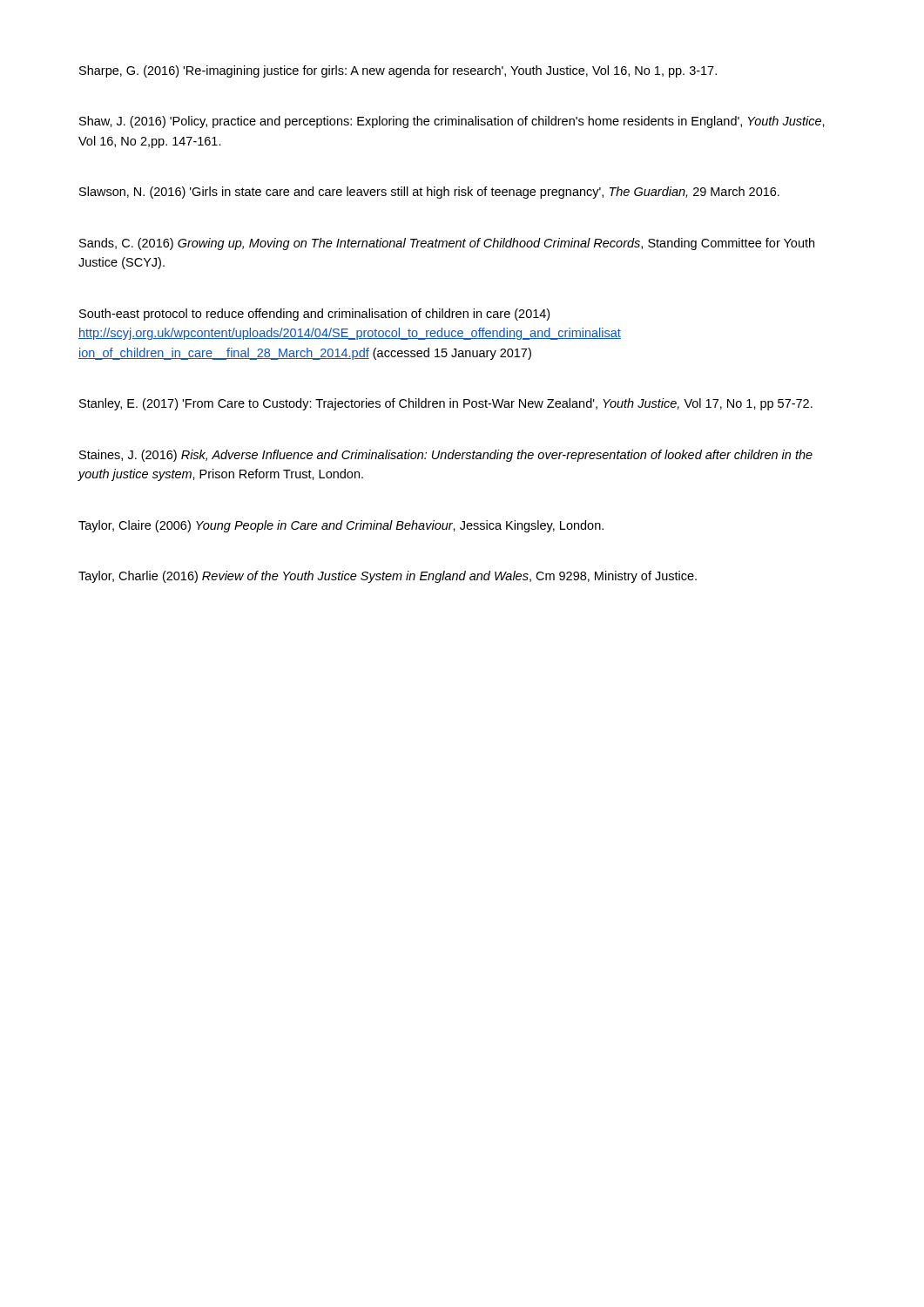Select the text block starting "Sharpe, G. (2016) 'Re-imagining"

[x=398, y=71]
